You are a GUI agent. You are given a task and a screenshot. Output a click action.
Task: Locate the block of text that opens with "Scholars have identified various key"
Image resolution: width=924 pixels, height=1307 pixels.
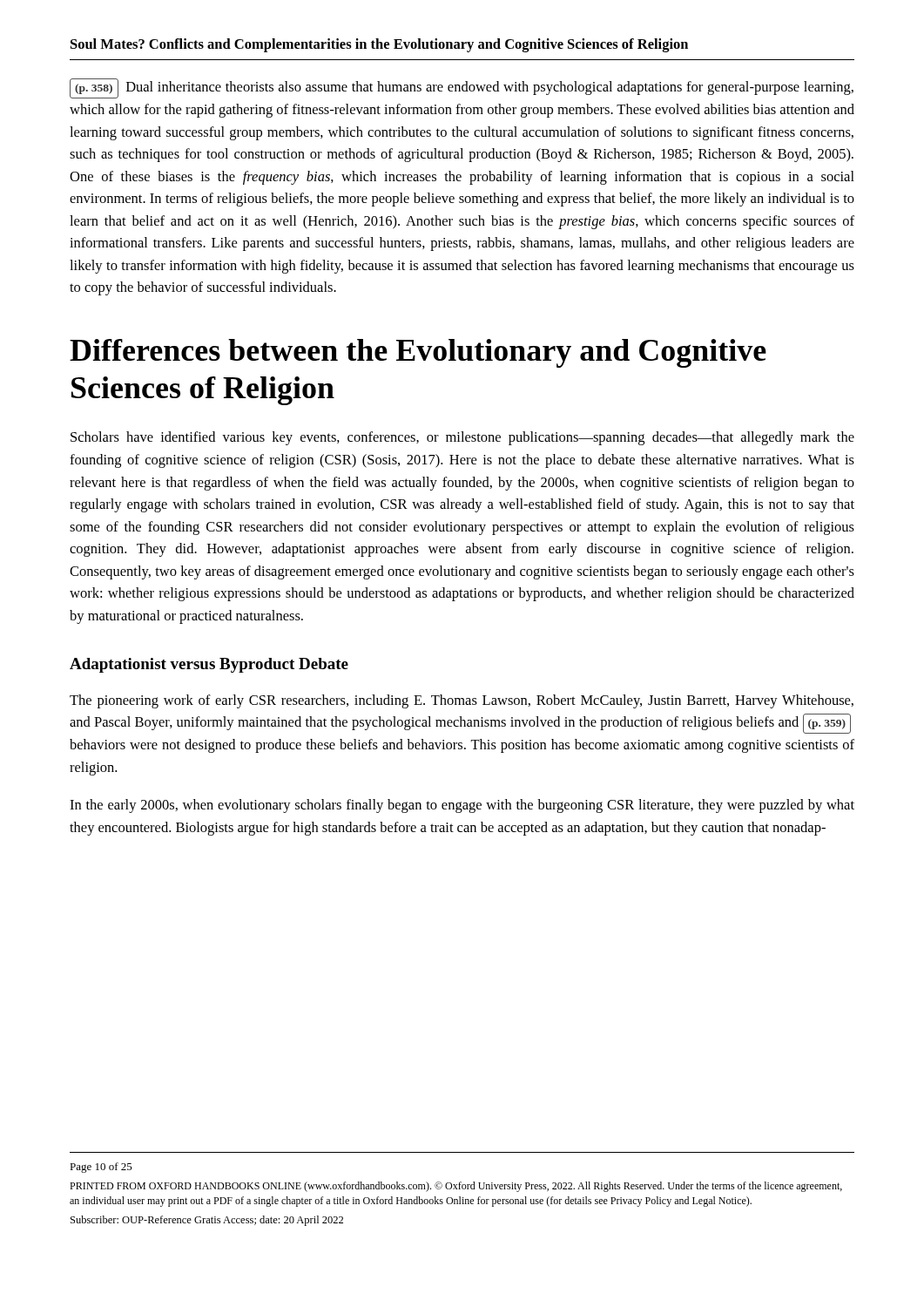(462, 526)
